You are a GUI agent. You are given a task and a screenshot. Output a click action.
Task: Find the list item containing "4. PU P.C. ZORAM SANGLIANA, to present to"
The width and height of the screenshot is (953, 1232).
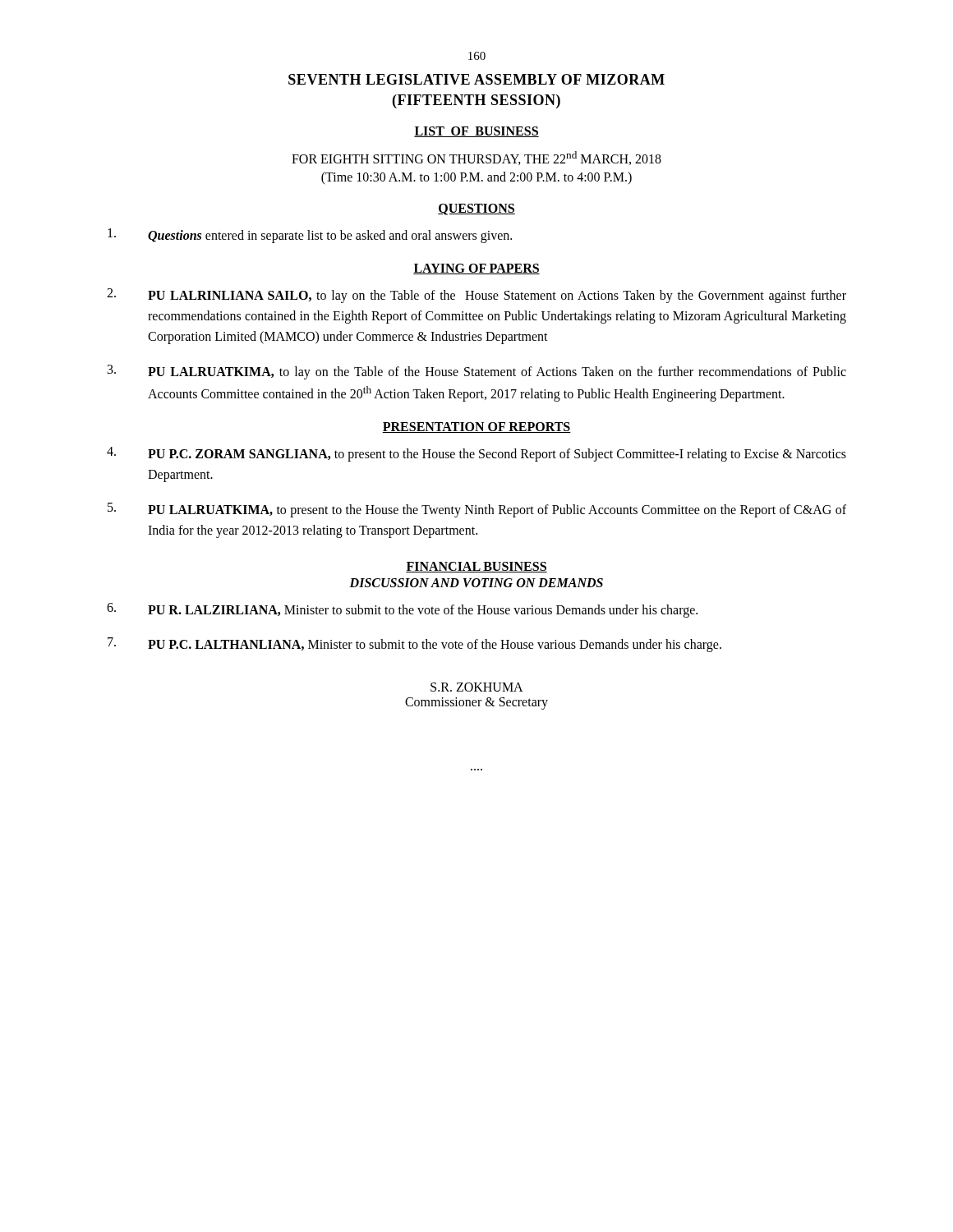coord(476,465)
